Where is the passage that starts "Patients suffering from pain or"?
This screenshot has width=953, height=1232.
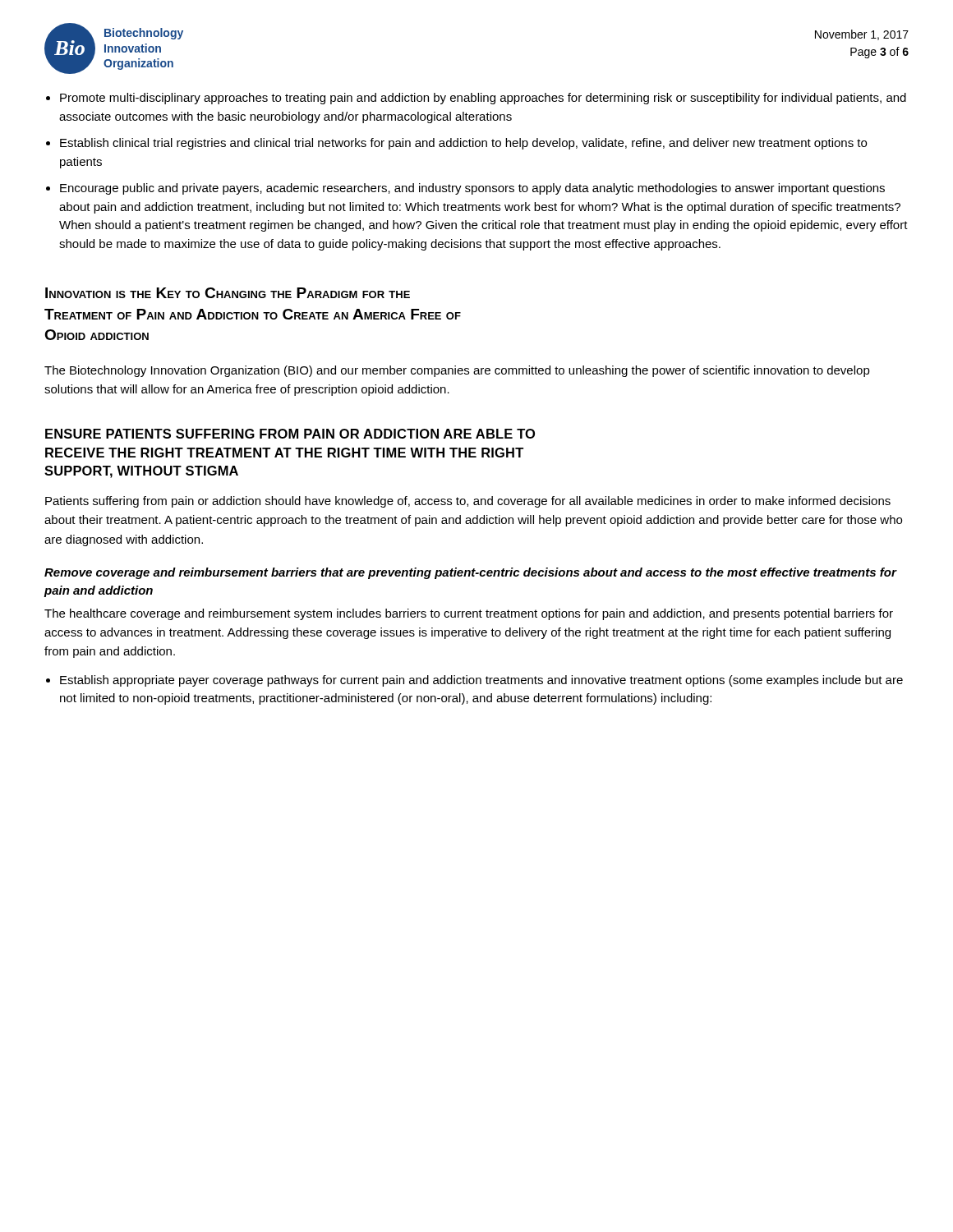(474, 520)
